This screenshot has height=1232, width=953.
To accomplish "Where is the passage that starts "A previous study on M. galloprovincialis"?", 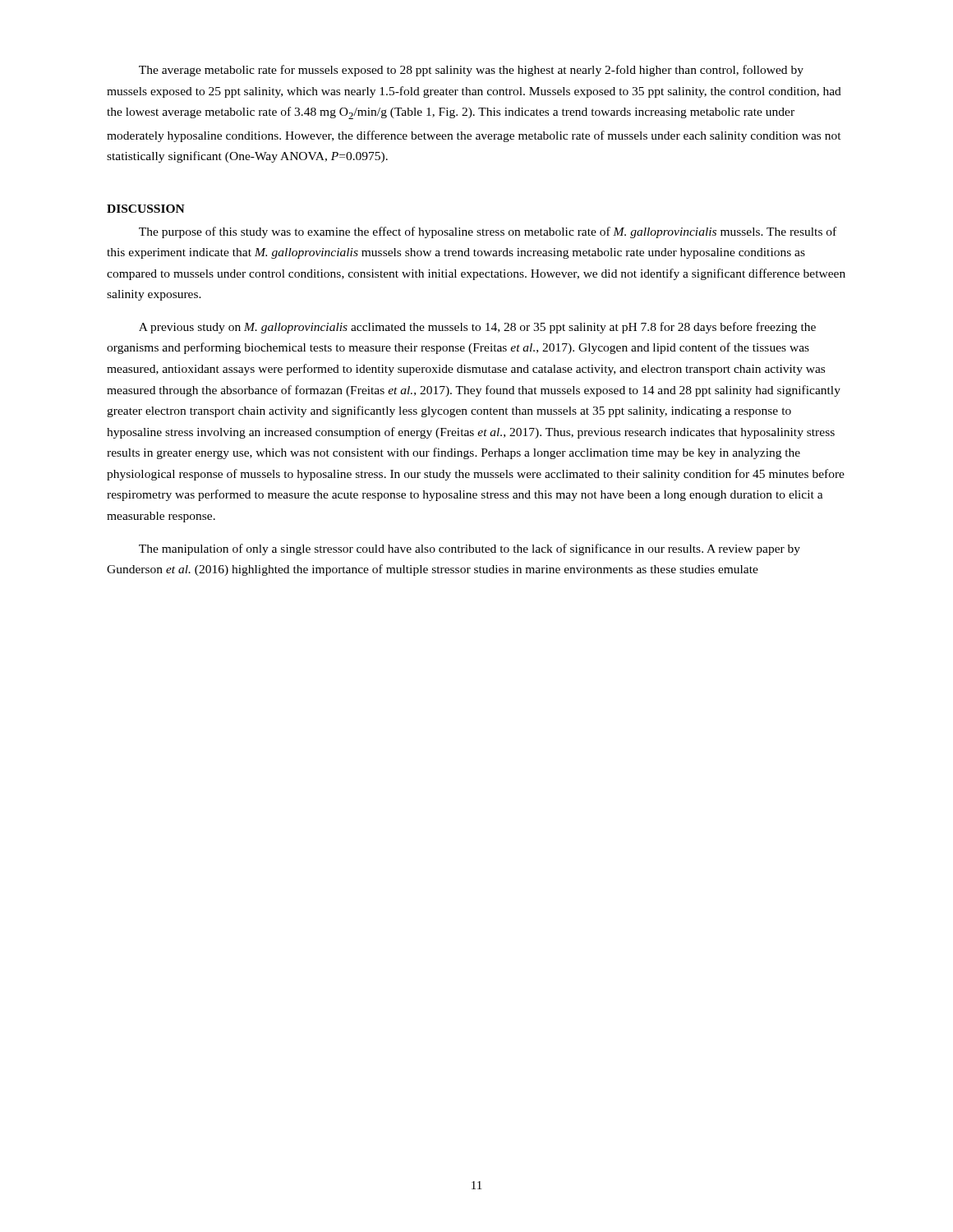I will click(476, 421).
